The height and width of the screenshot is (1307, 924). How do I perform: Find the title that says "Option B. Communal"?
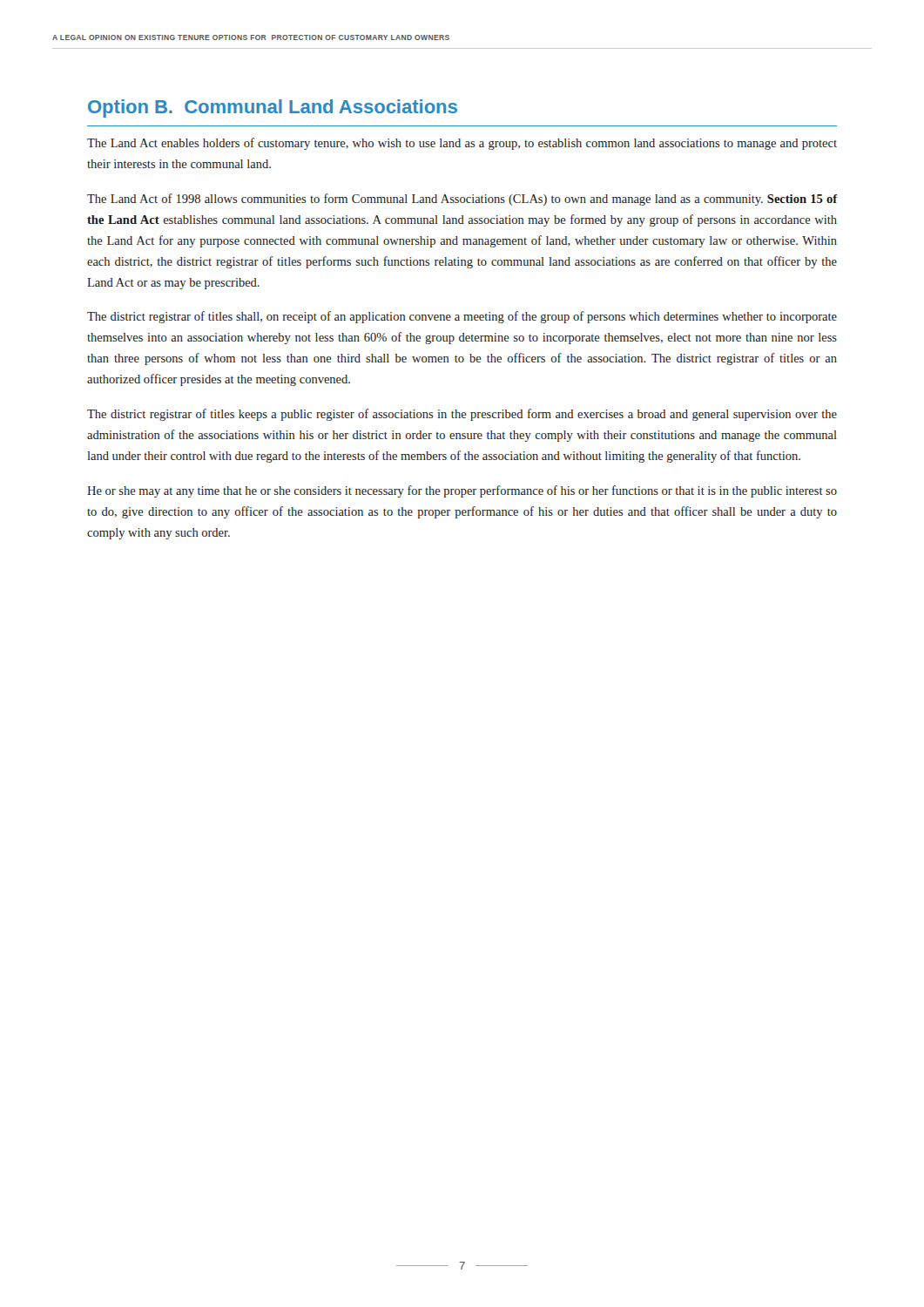point(273,107)
